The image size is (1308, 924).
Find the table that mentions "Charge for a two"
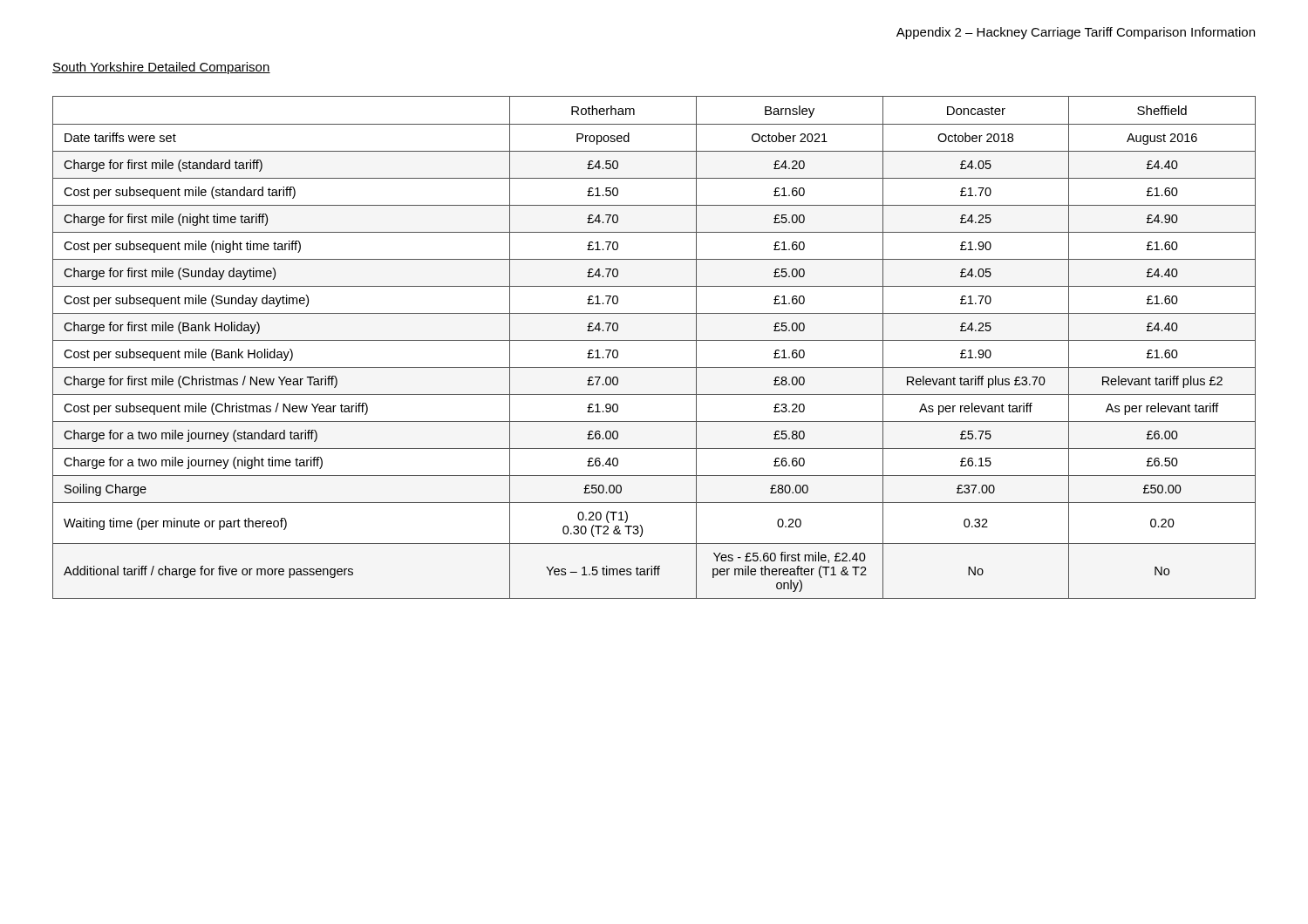[x=654, y=347]
